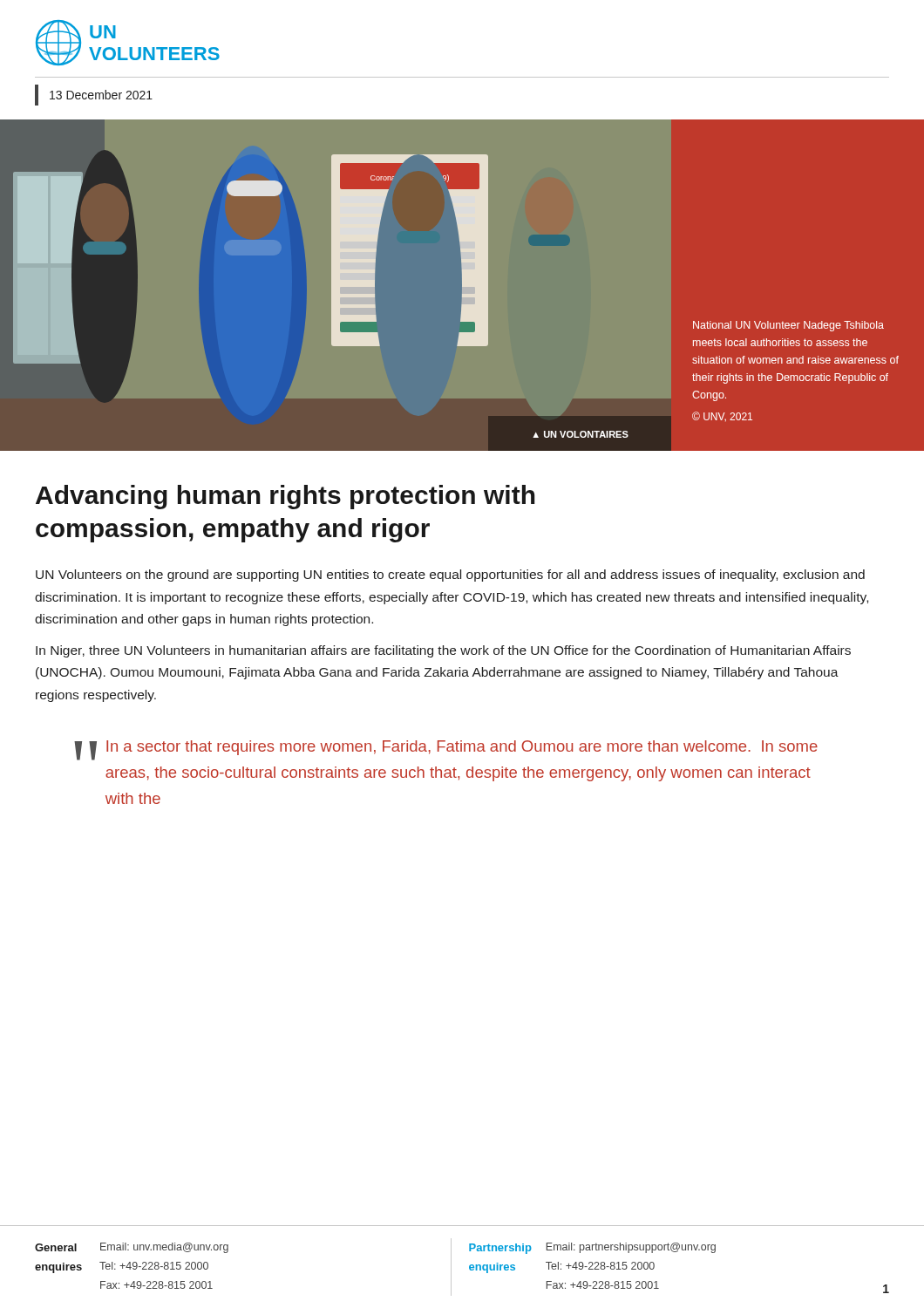Where is the caption that starts "National UN Volunteer Nadege Tshibola meets local"?
The image size is (924, 1308).
pos(795,360)
